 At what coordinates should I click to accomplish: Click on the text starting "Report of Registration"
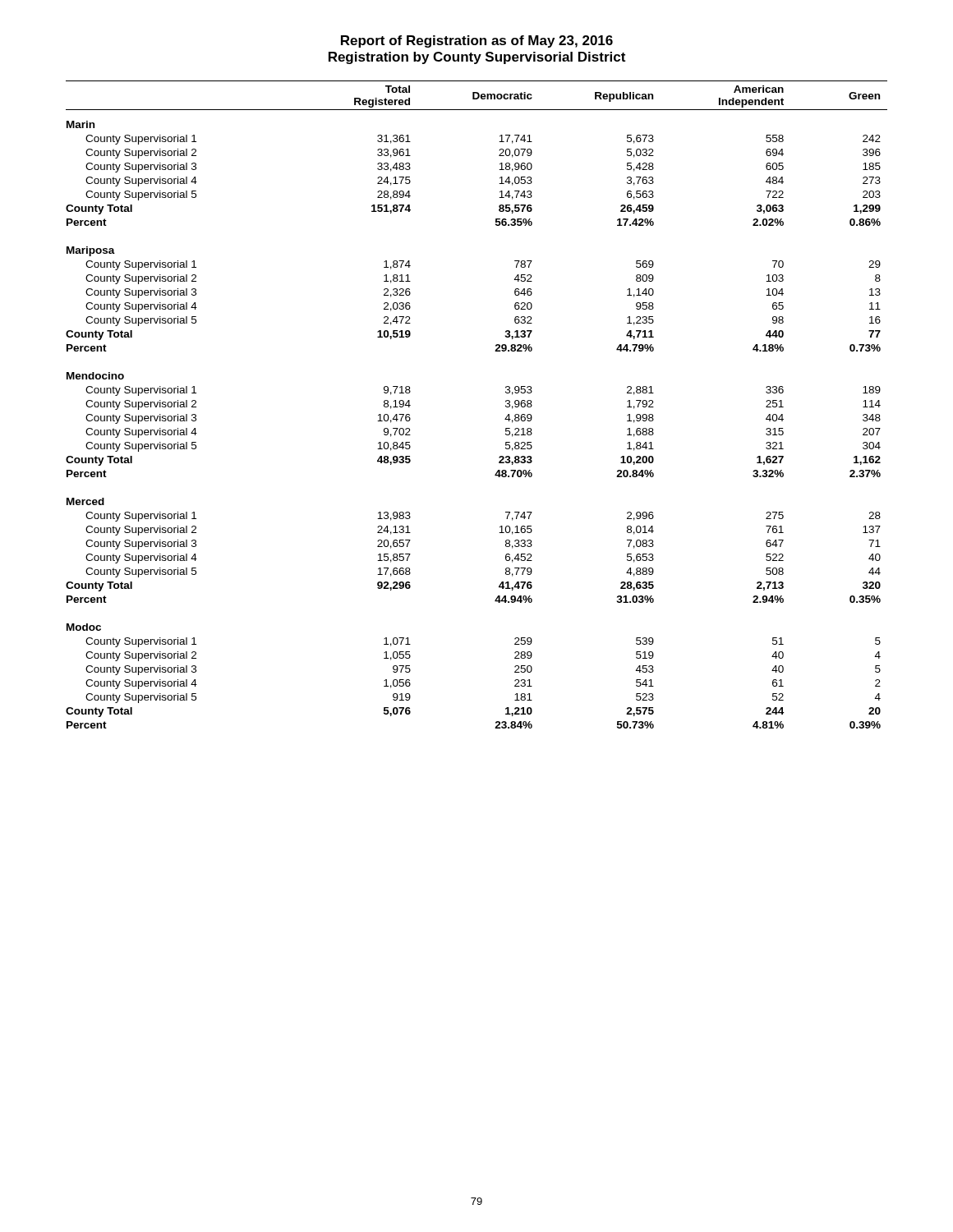pyautogui.click(x=476, y=49)
